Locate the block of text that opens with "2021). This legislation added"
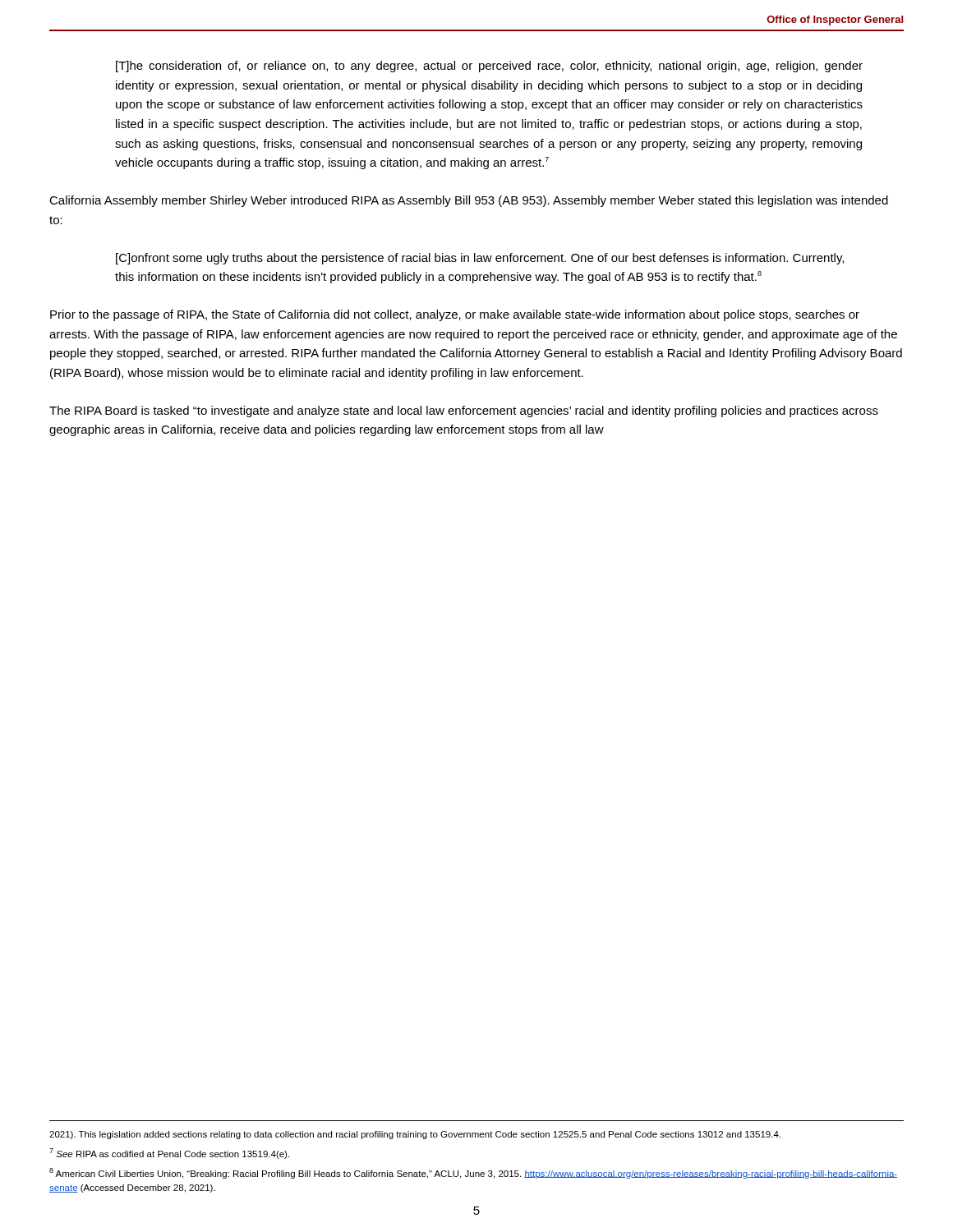The width and height of the screenshot is (953, 1232). pos(415,1134)
